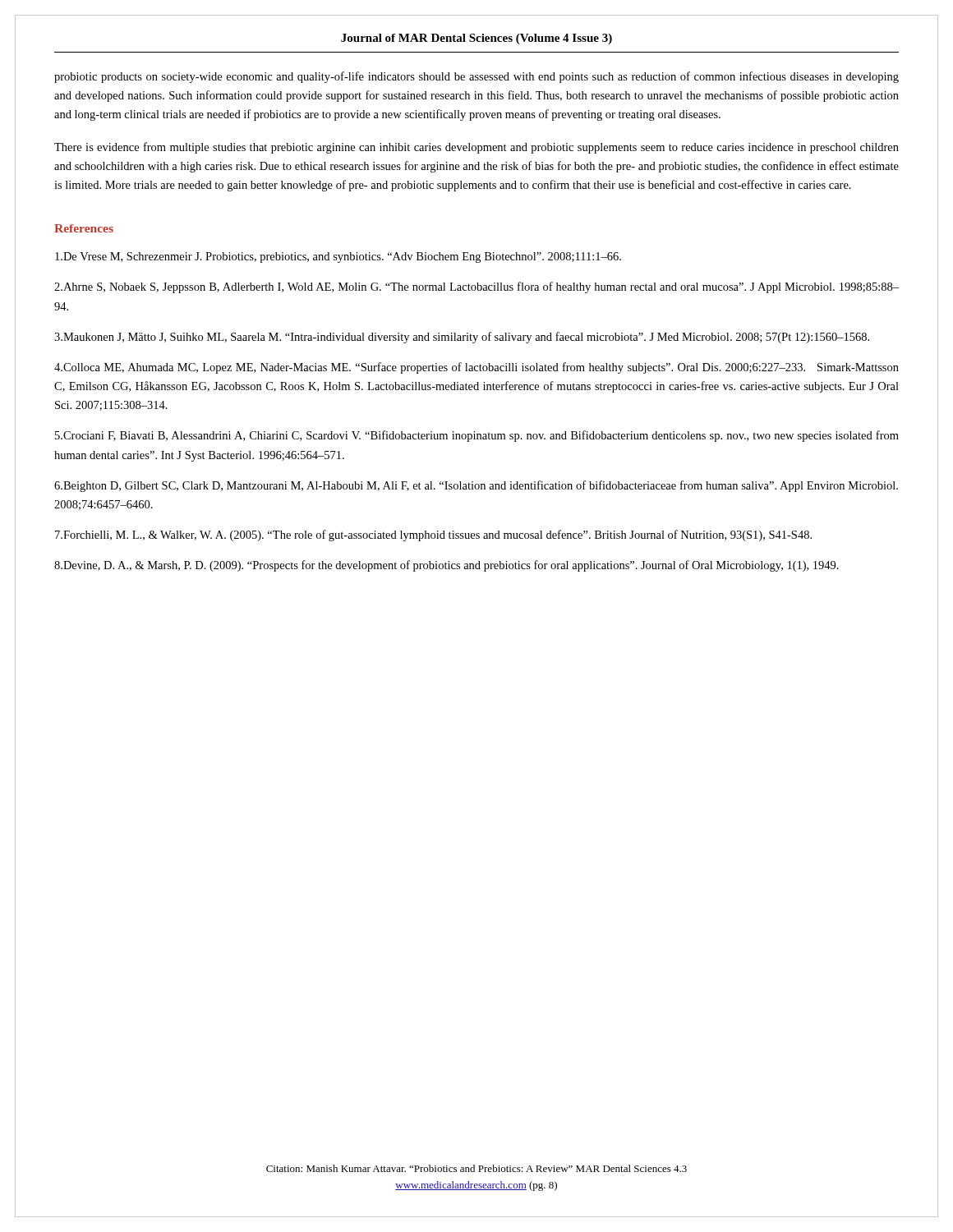Navigate to the text starting "probiotic products on society-wide"
Image resolution: width=953 pixels, height=1232 pixels.
click(476, 95)
